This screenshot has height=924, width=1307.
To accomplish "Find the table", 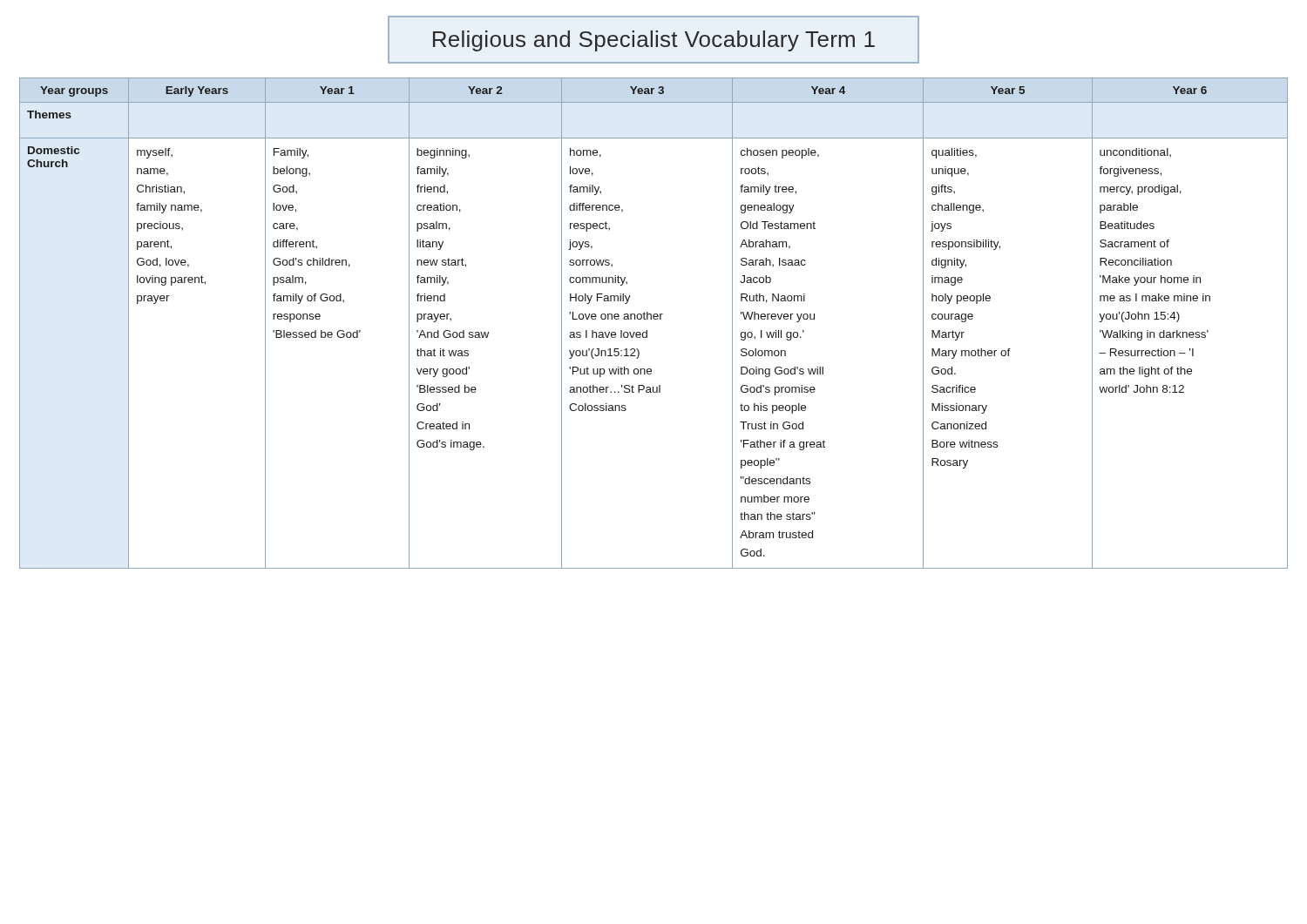I will 654,323.
